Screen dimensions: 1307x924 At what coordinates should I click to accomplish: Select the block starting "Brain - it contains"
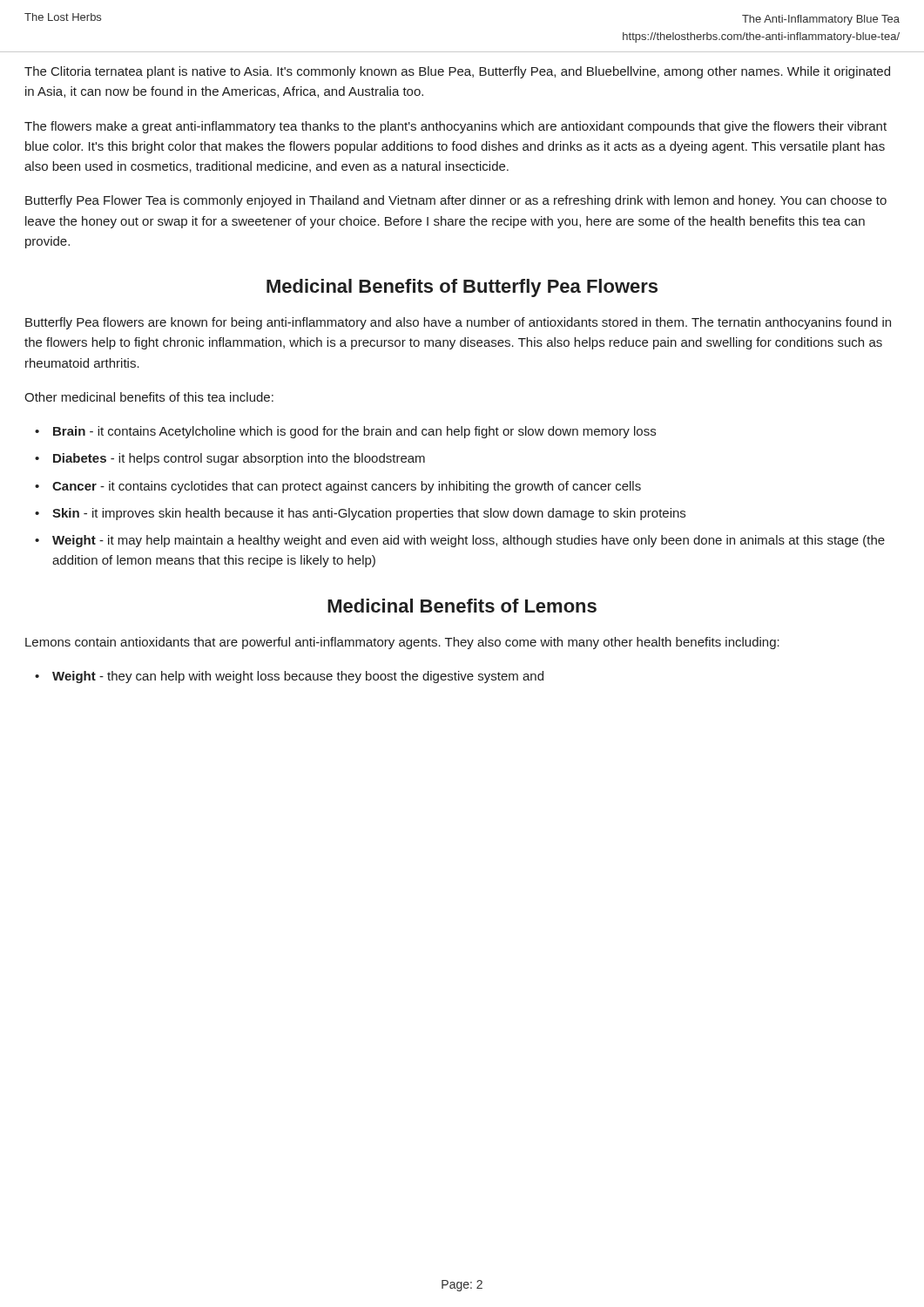pos(354,431)
